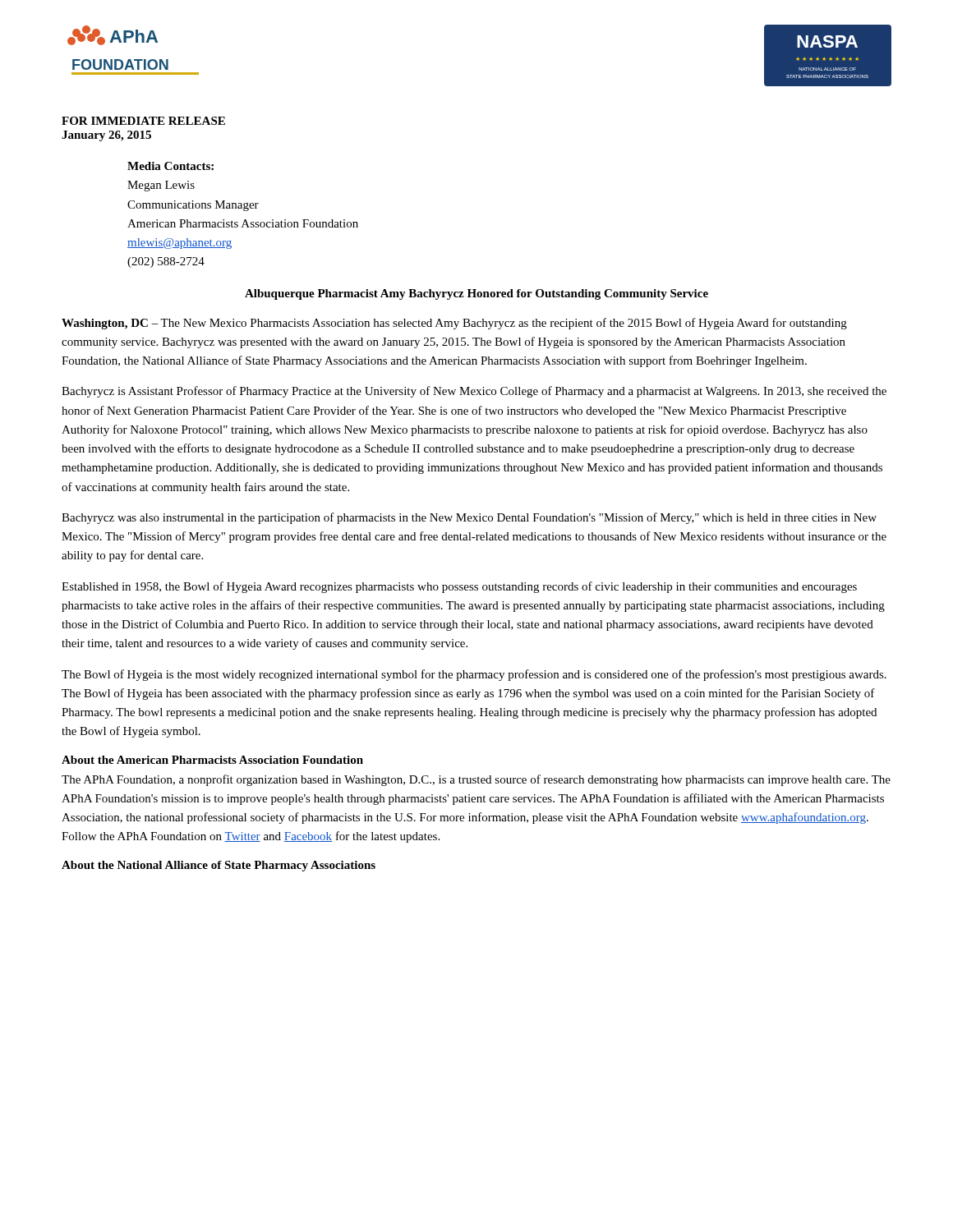Screen dimensions: 1232x953
Task: Navigate to the text block starting "Media Contacts: Megan Lewis Communications Manager American"
Action: click(x=170, y=166)
